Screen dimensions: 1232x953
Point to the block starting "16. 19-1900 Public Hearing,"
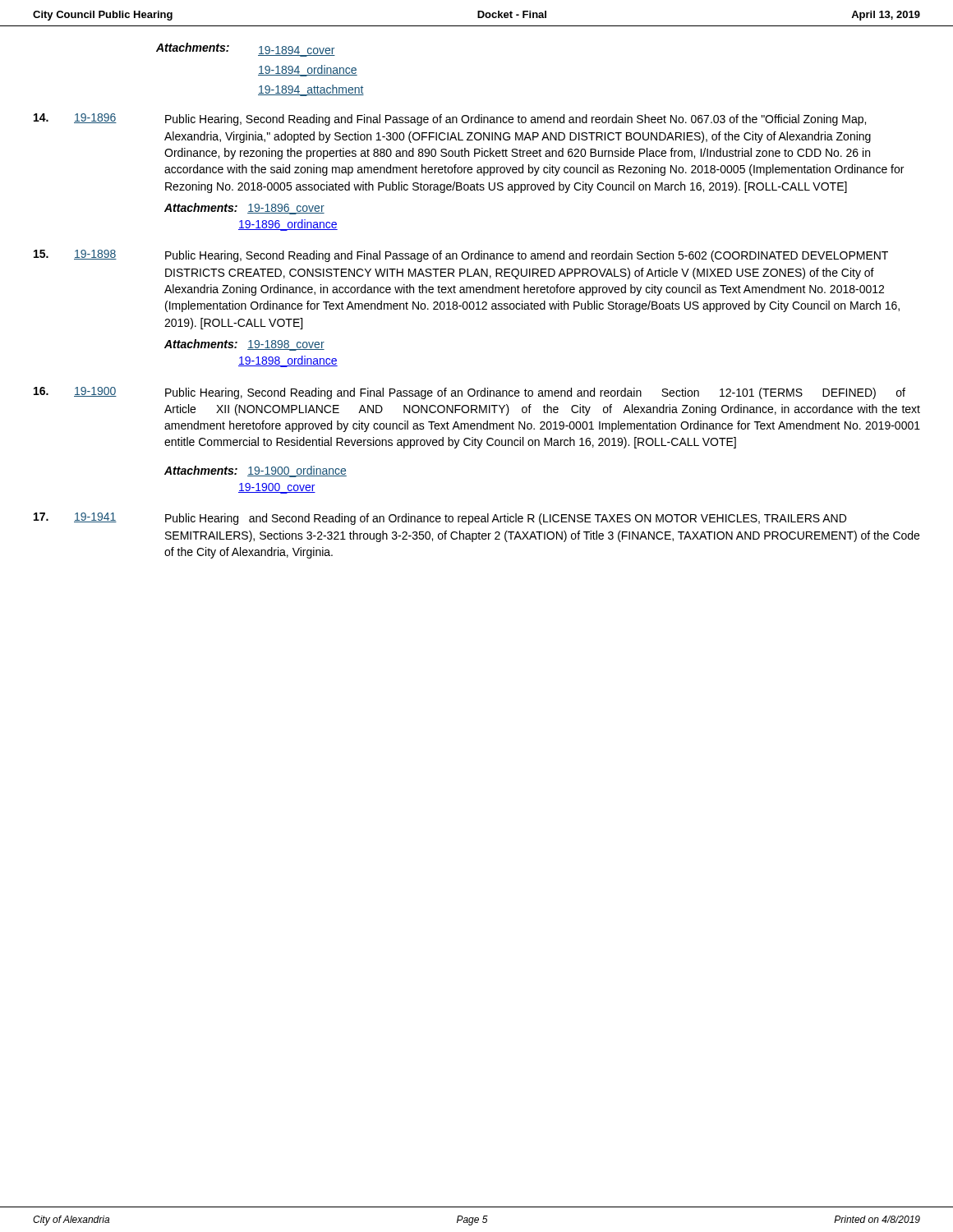click(x=476, y=440)
